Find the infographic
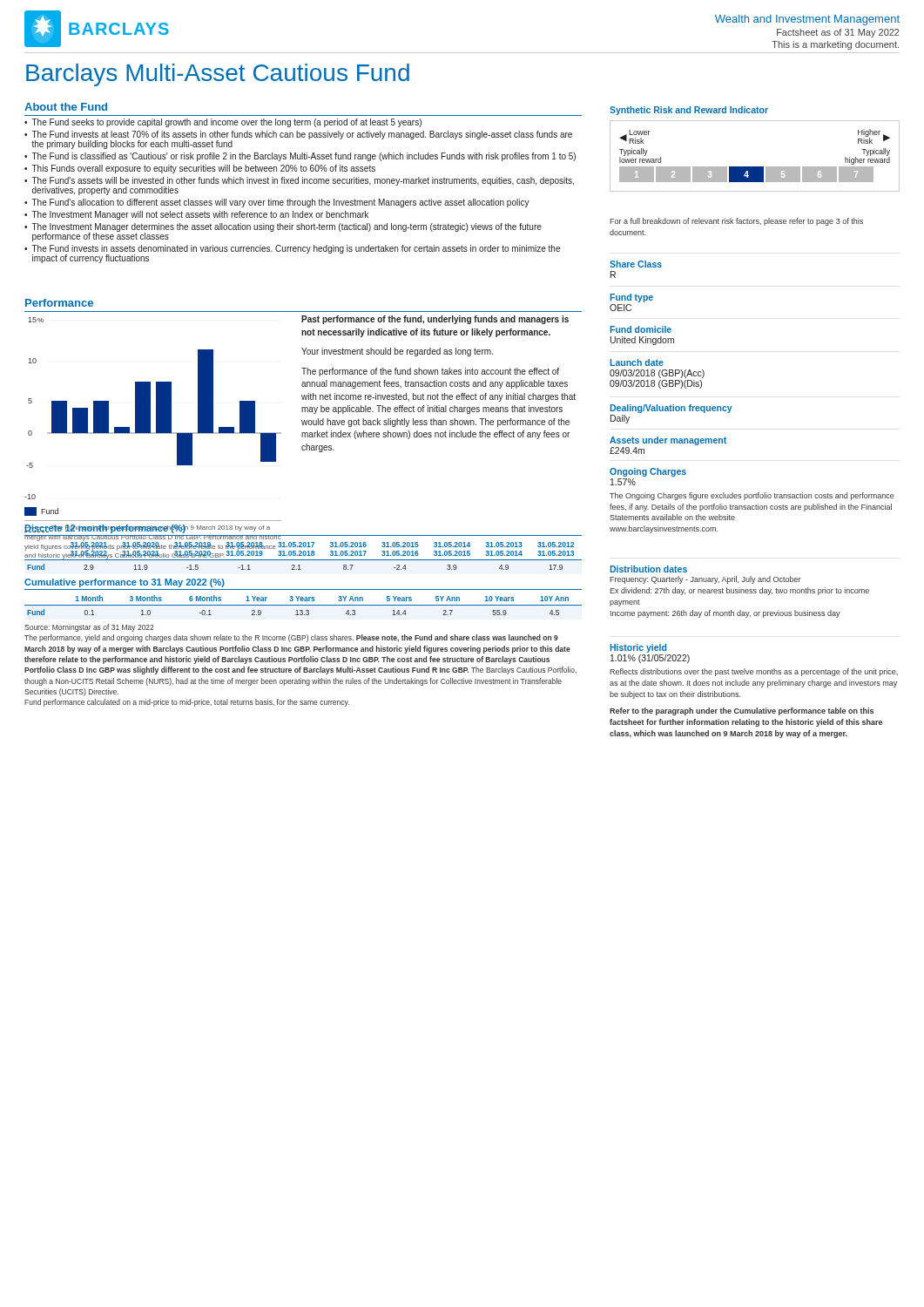 [x=755, y=156]
